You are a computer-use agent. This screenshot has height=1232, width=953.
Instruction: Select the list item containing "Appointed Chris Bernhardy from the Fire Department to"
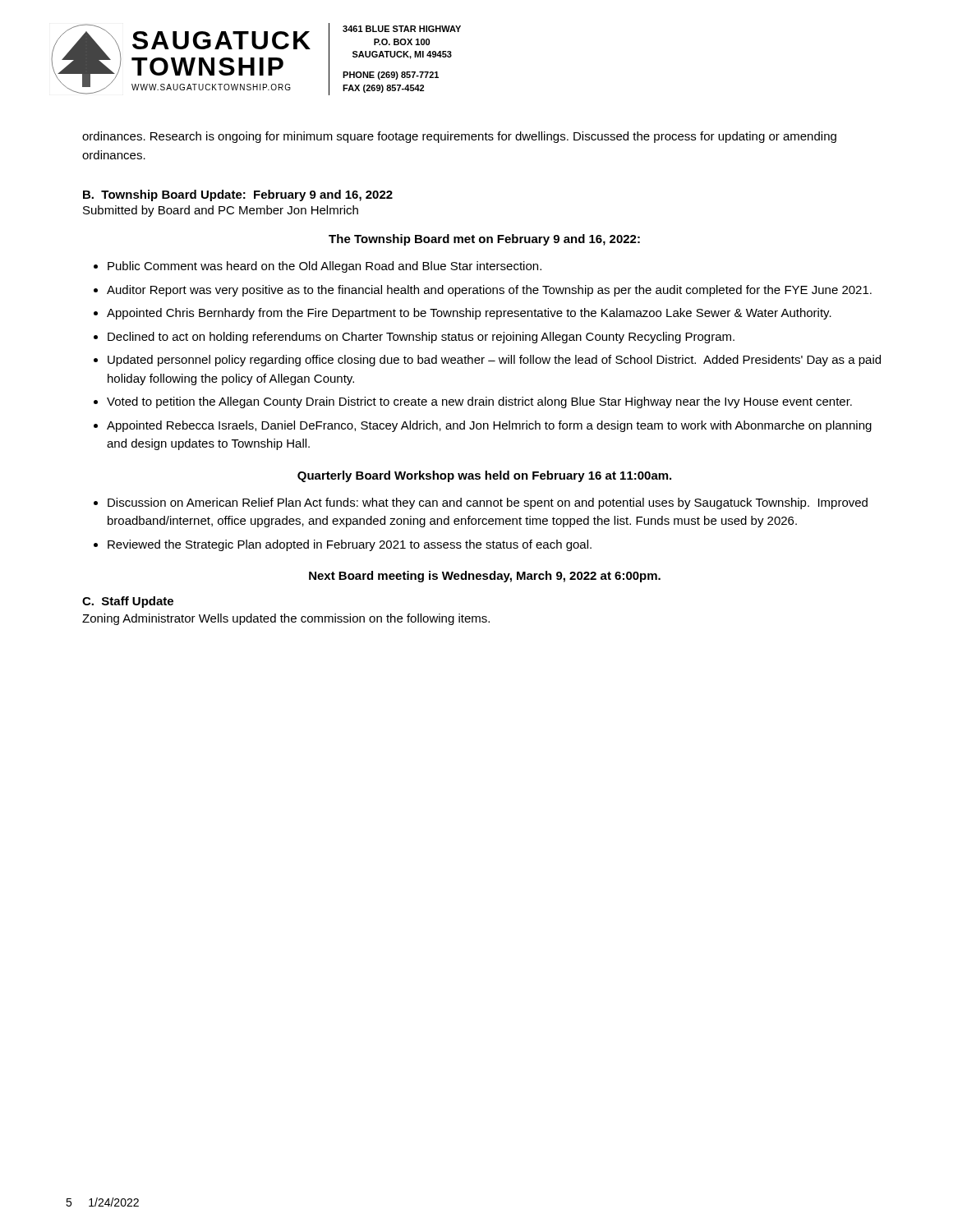coord(469,312)
